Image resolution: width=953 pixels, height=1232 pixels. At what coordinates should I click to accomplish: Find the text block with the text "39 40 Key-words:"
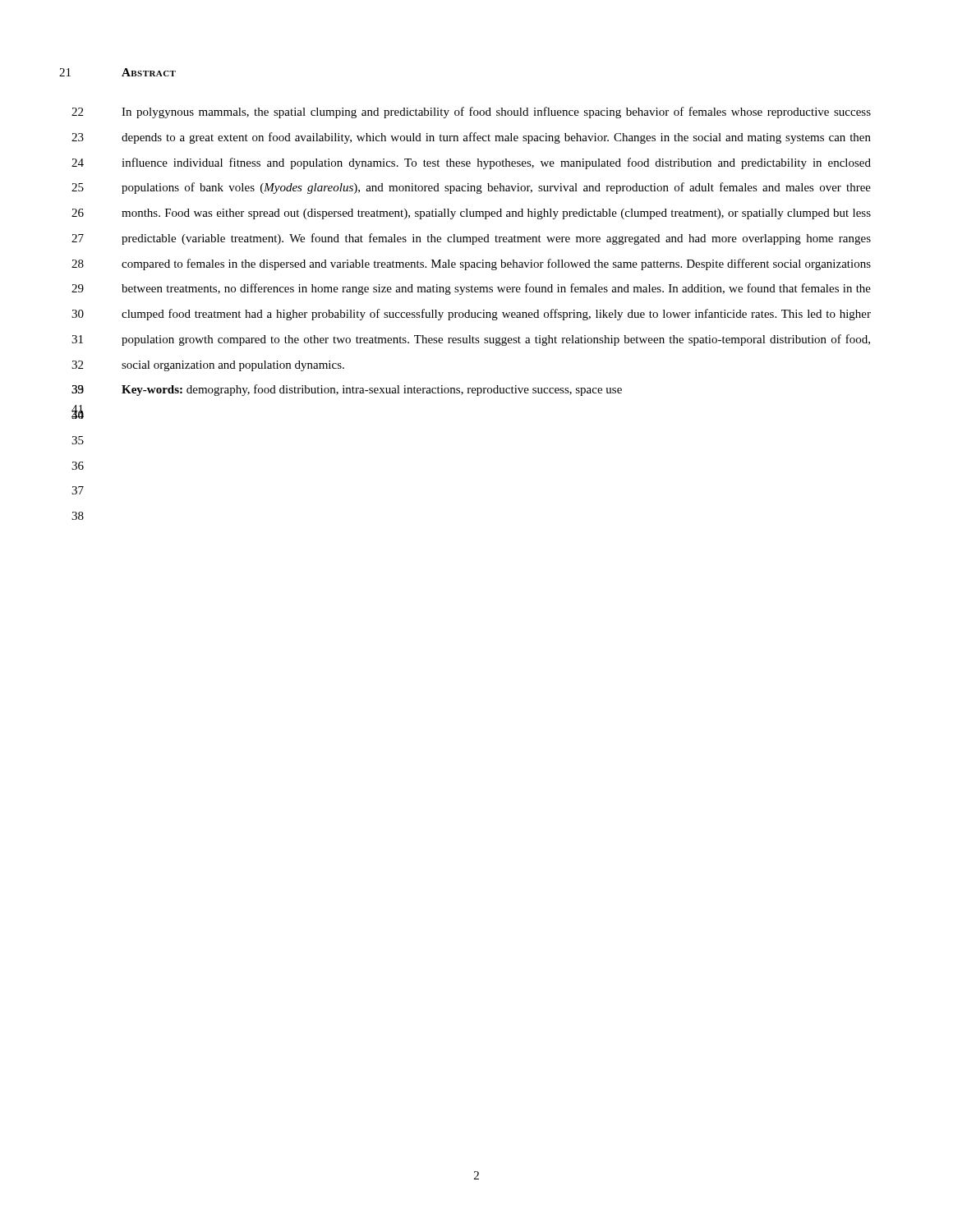[496, 390]
